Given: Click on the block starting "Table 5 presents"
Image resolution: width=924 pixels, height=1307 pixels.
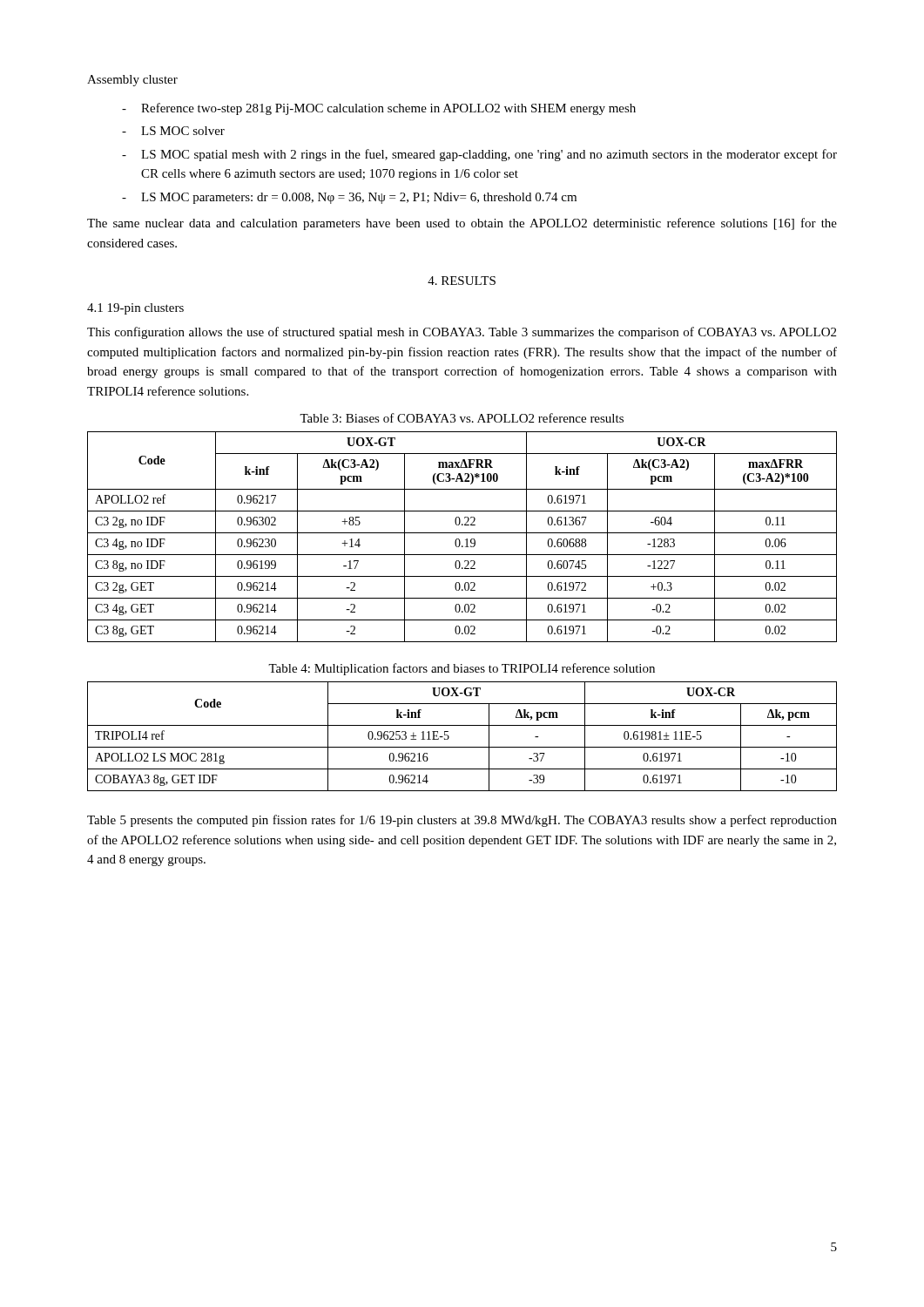Looking at the screenshot, I should tap(462, 840).
